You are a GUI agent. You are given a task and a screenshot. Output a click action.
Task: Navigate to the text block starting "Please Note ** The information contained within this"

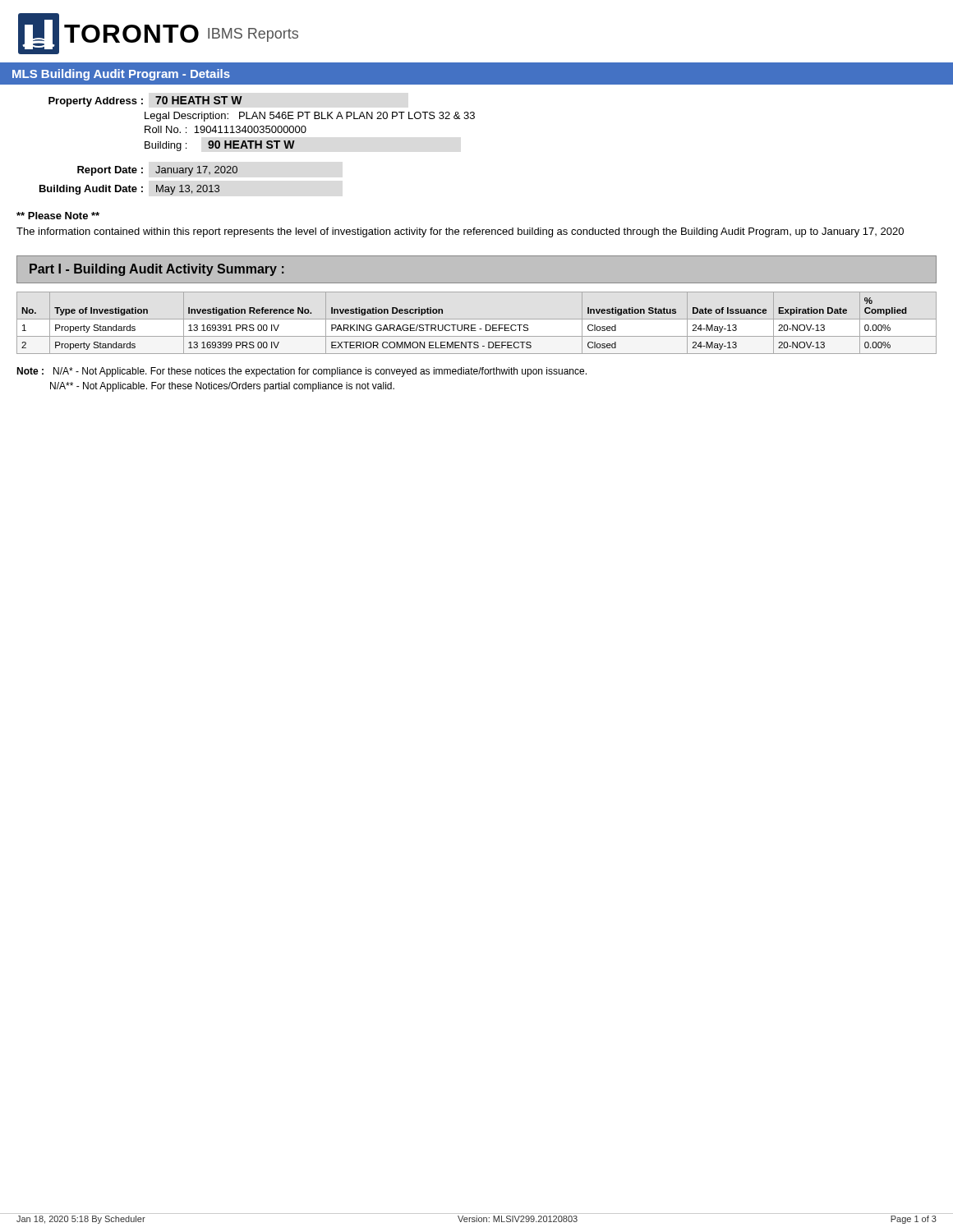476,223
